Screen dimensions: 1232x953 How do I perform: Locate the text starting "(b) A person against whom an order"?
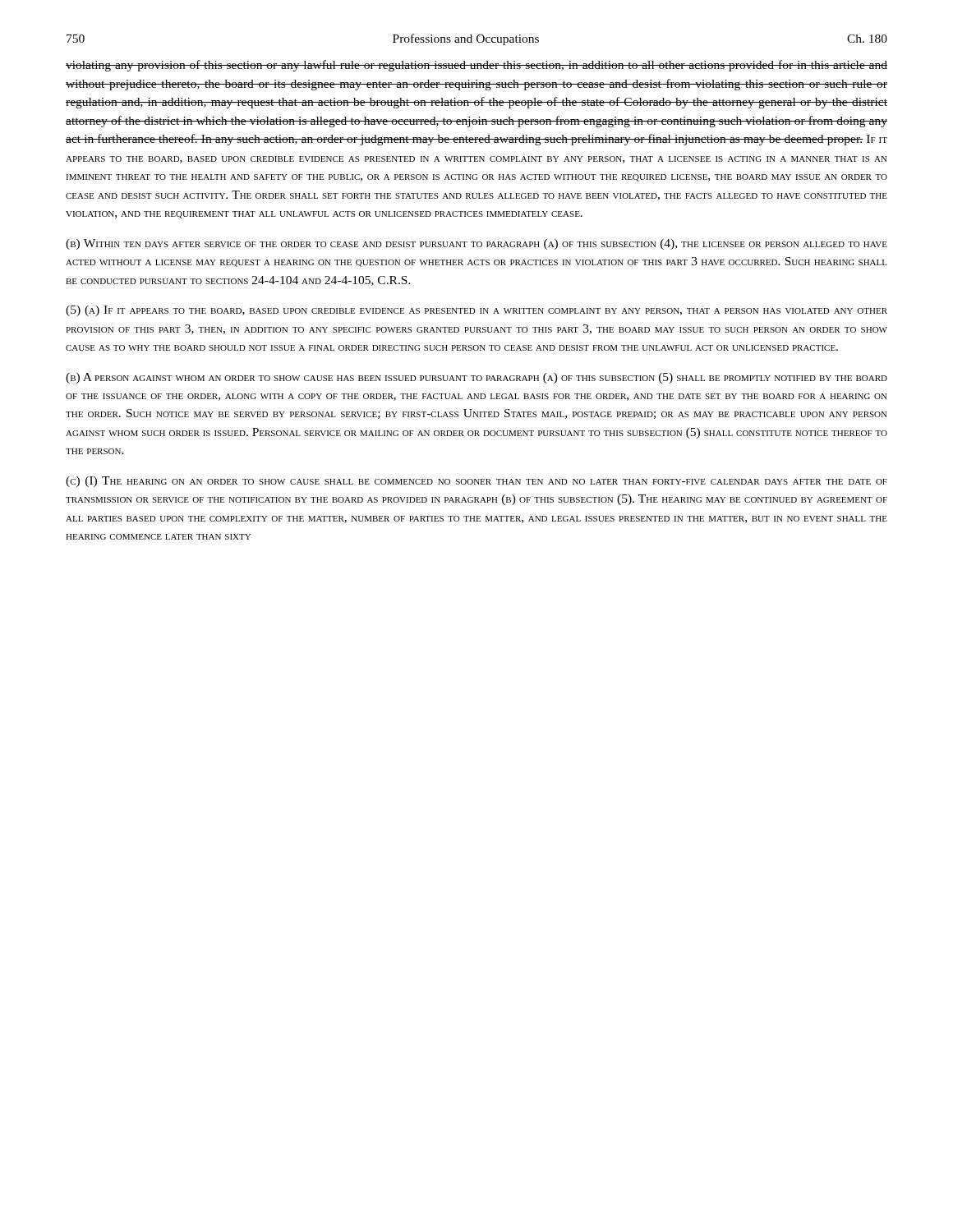[x=476, y=414]
